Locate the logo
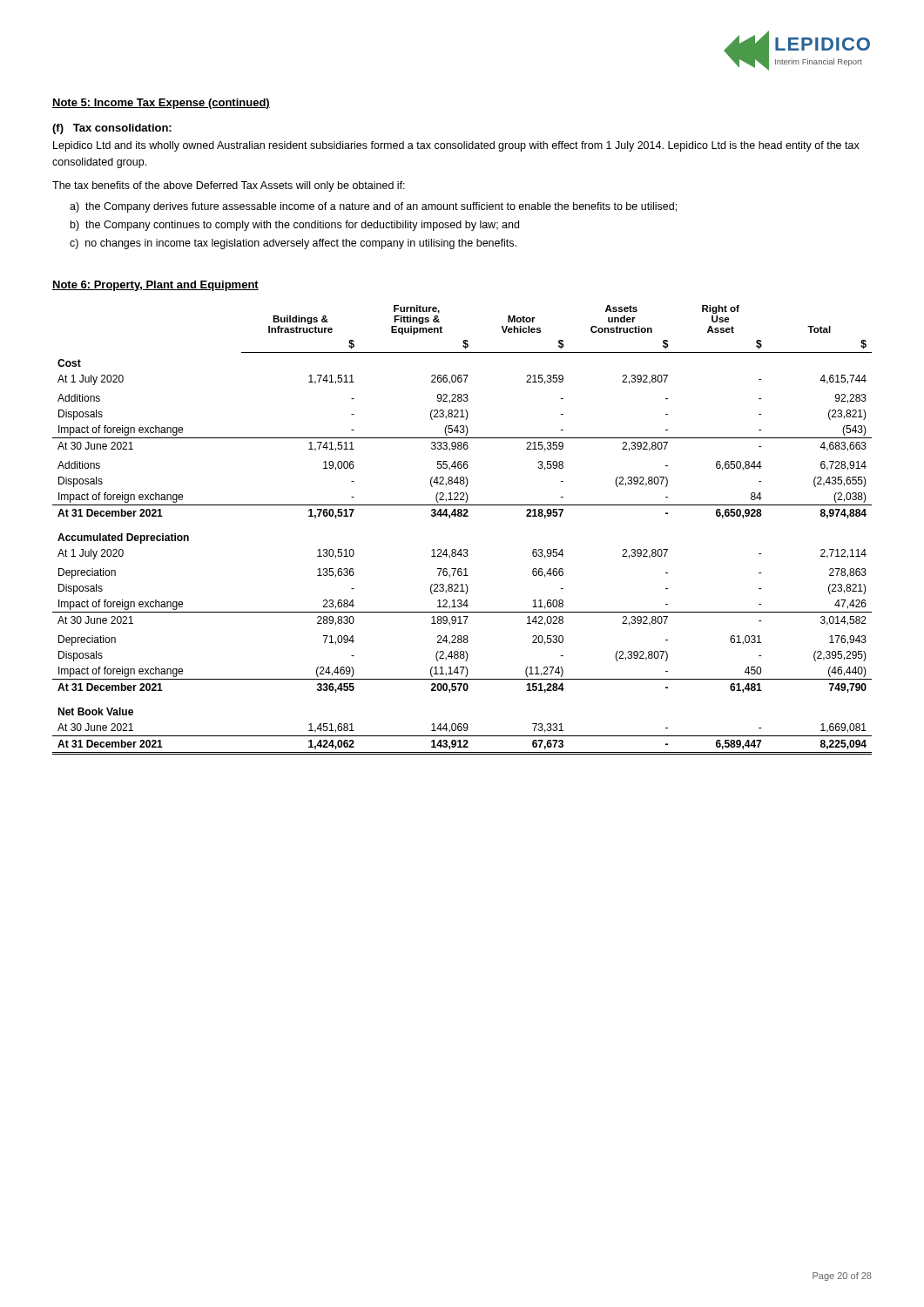 (x=802, y=52)
